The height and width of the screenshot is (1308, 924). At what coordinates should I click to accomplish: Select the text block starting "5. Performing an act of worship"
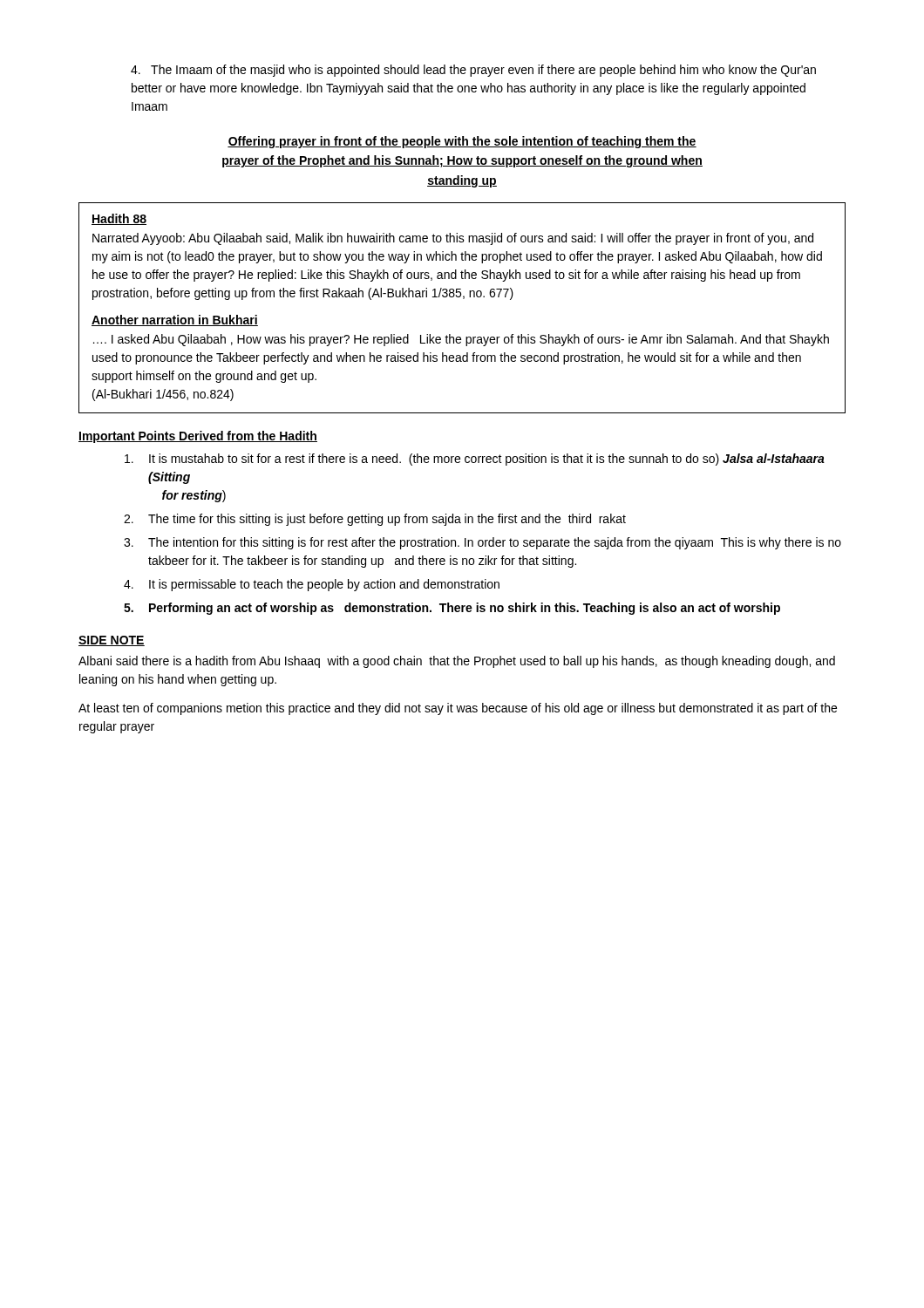click(464, 608)
